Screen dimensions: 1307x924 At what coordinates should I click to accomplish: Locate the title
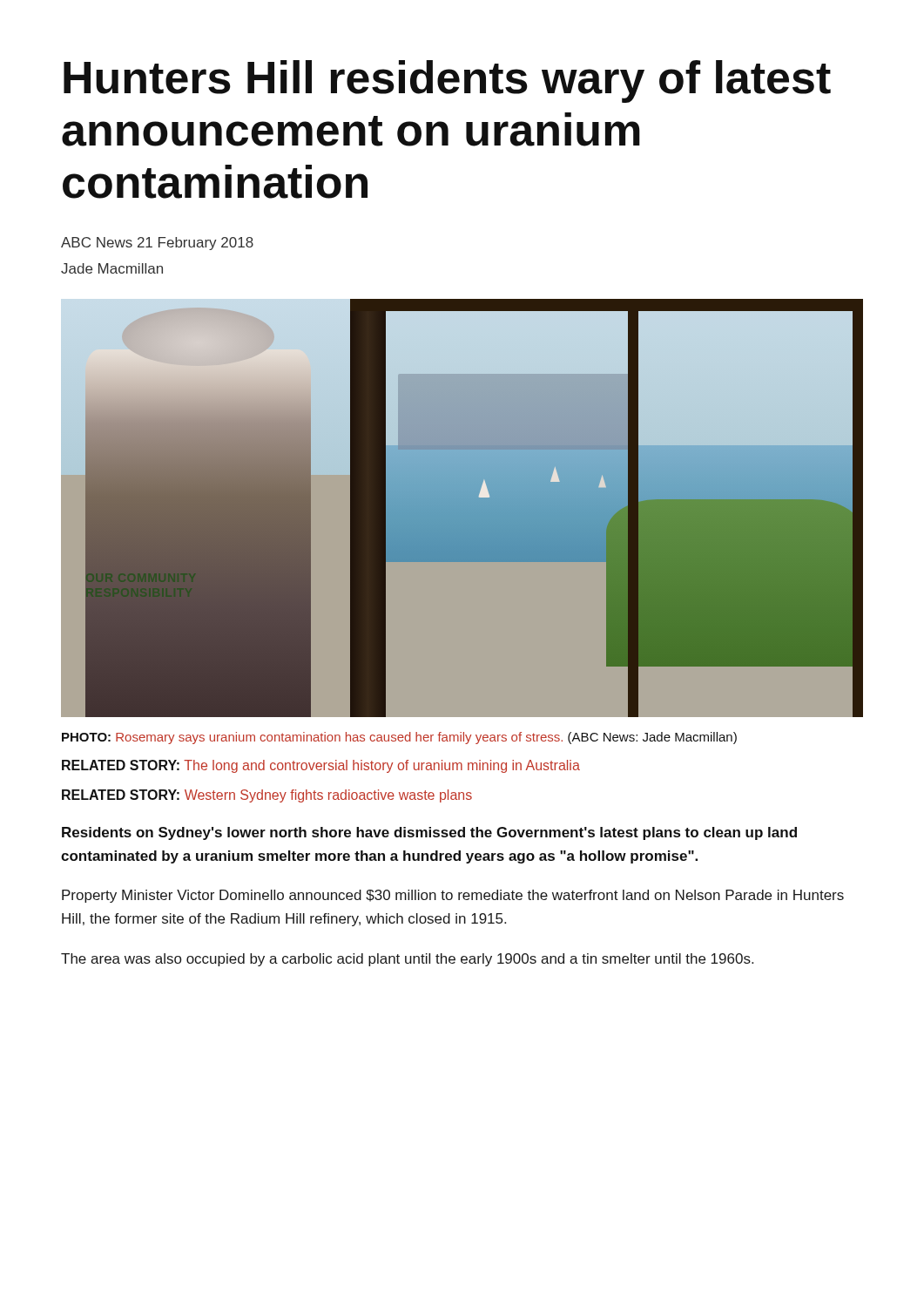(x=446, y=130)
